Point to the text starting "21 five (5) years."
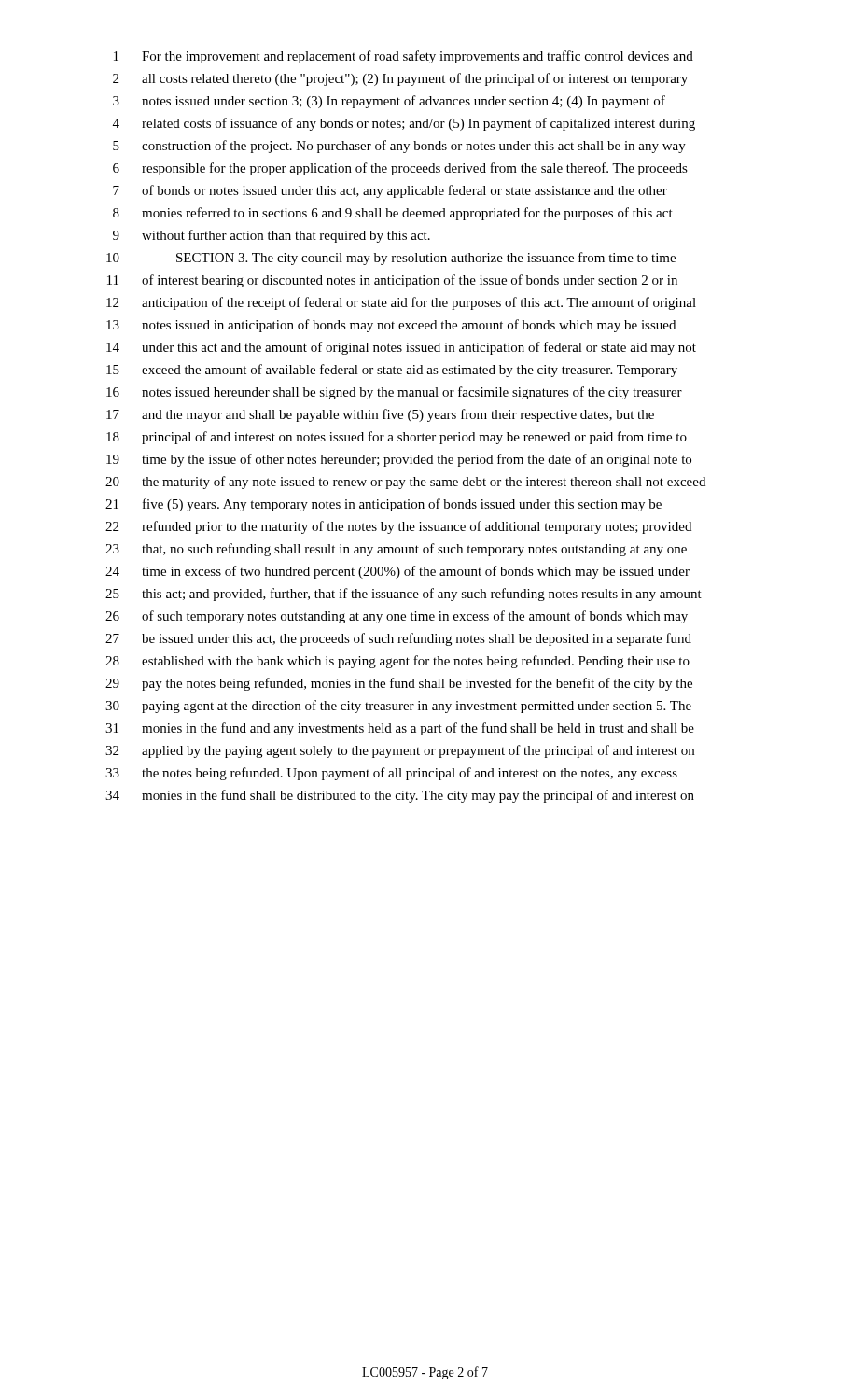This screenshot has height=1400, width=850. click(x=438, y=504)
